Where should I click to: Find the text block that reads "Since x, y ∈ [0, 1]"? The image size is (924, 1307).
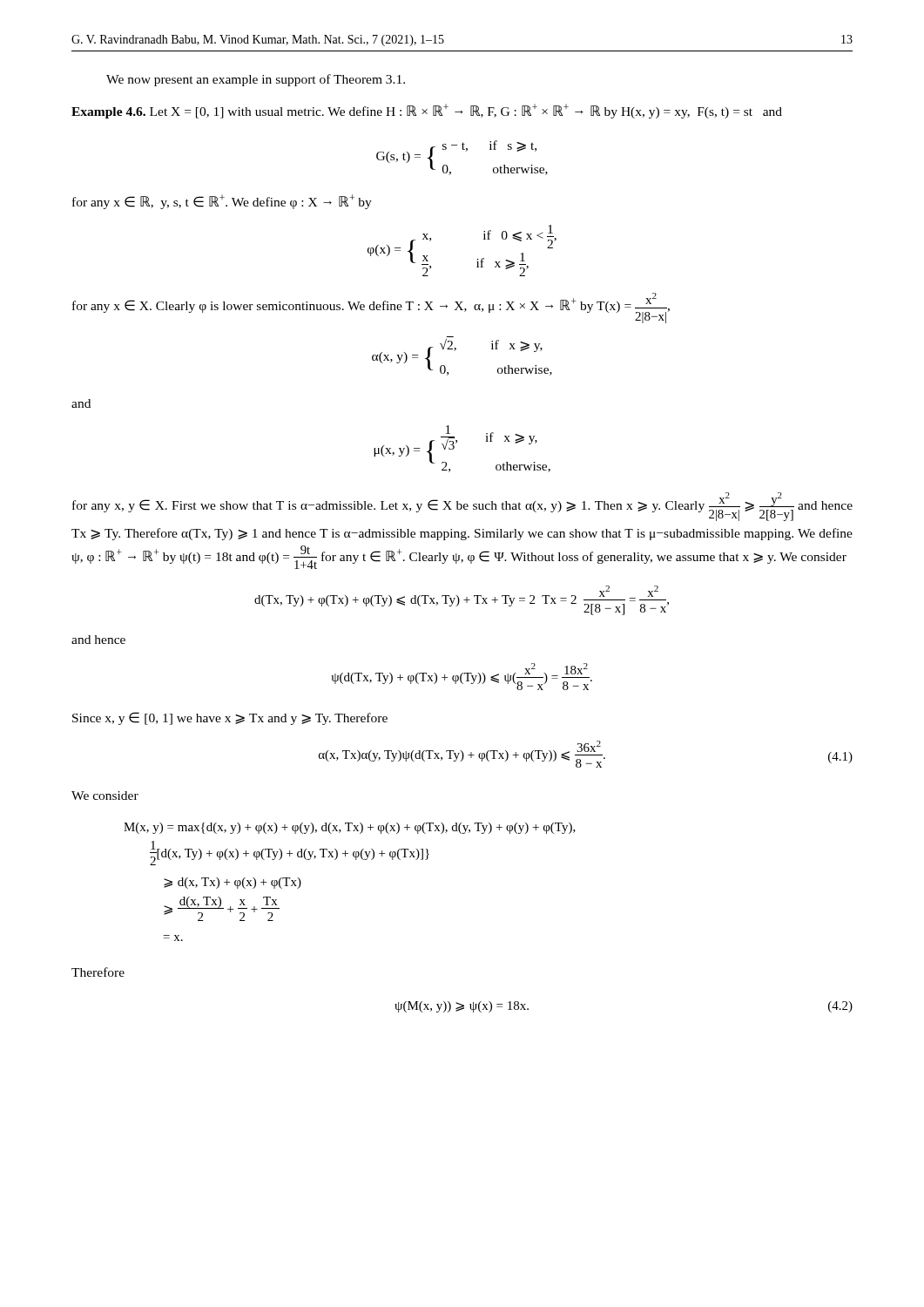coord(230,717)
